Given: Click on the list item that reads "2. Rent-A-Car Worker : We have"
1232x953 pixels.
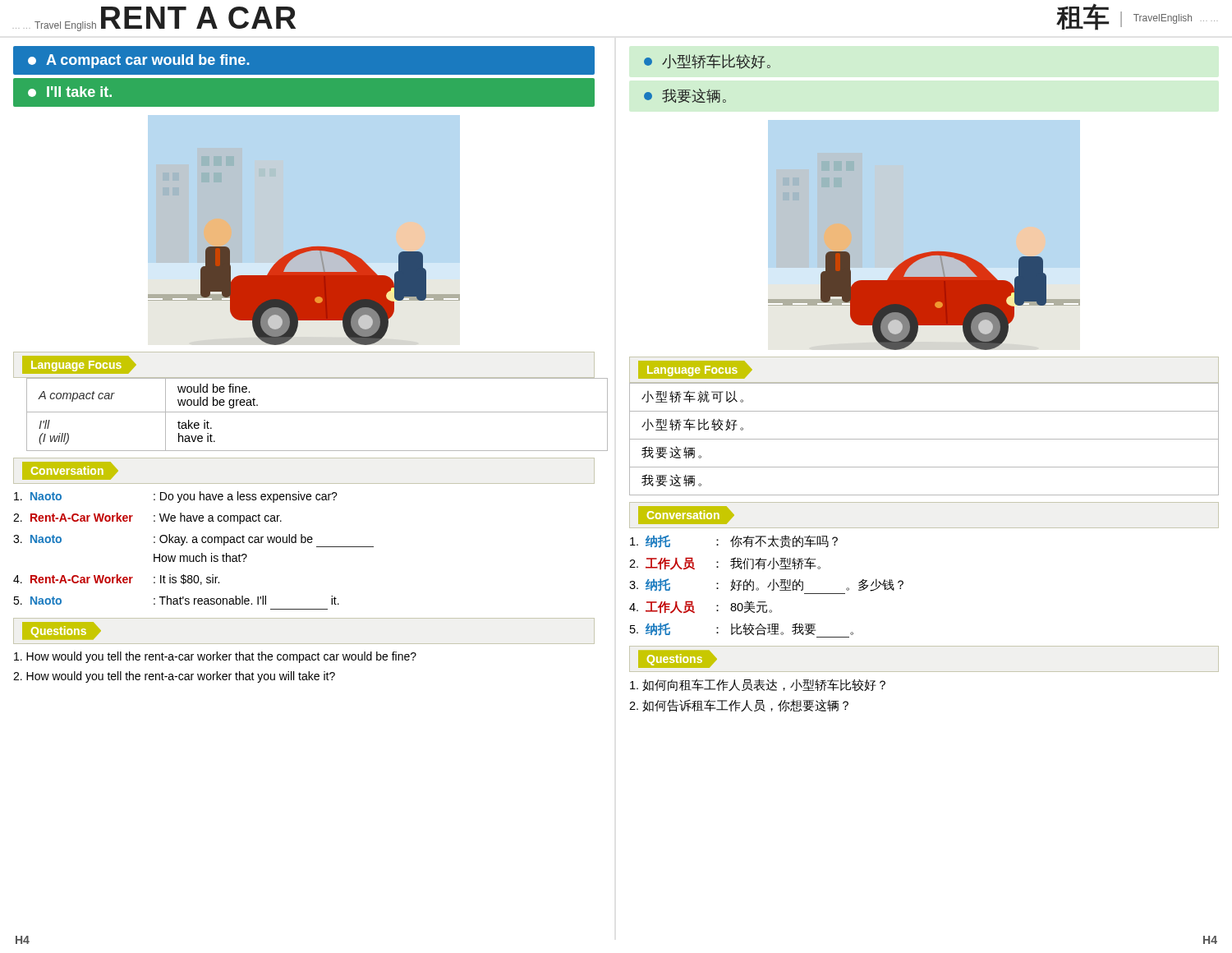Looking at the screenshot, I should pyautogui.click(x=148, y=518).
